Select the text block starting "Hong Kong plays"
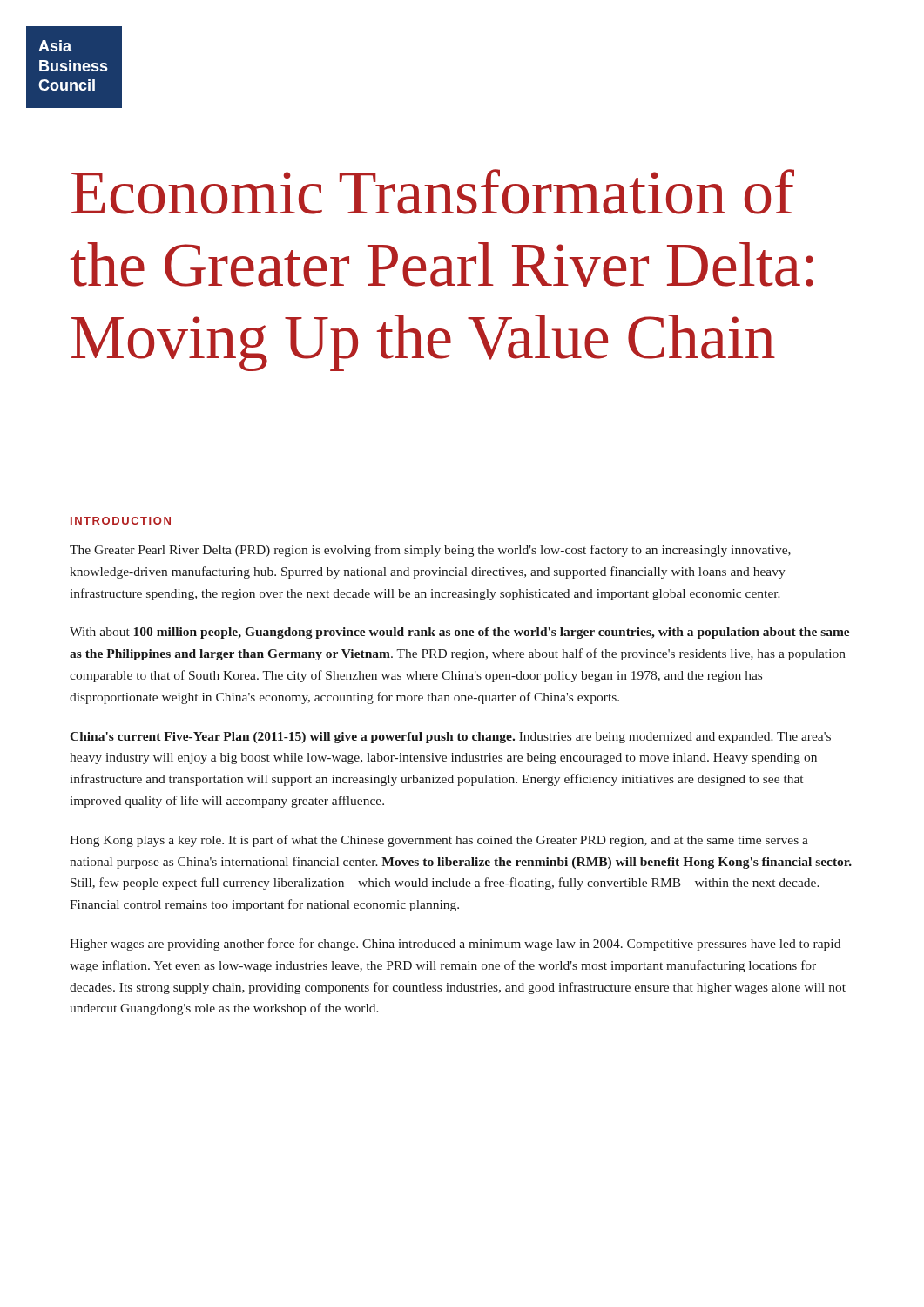 coord(461,872)
